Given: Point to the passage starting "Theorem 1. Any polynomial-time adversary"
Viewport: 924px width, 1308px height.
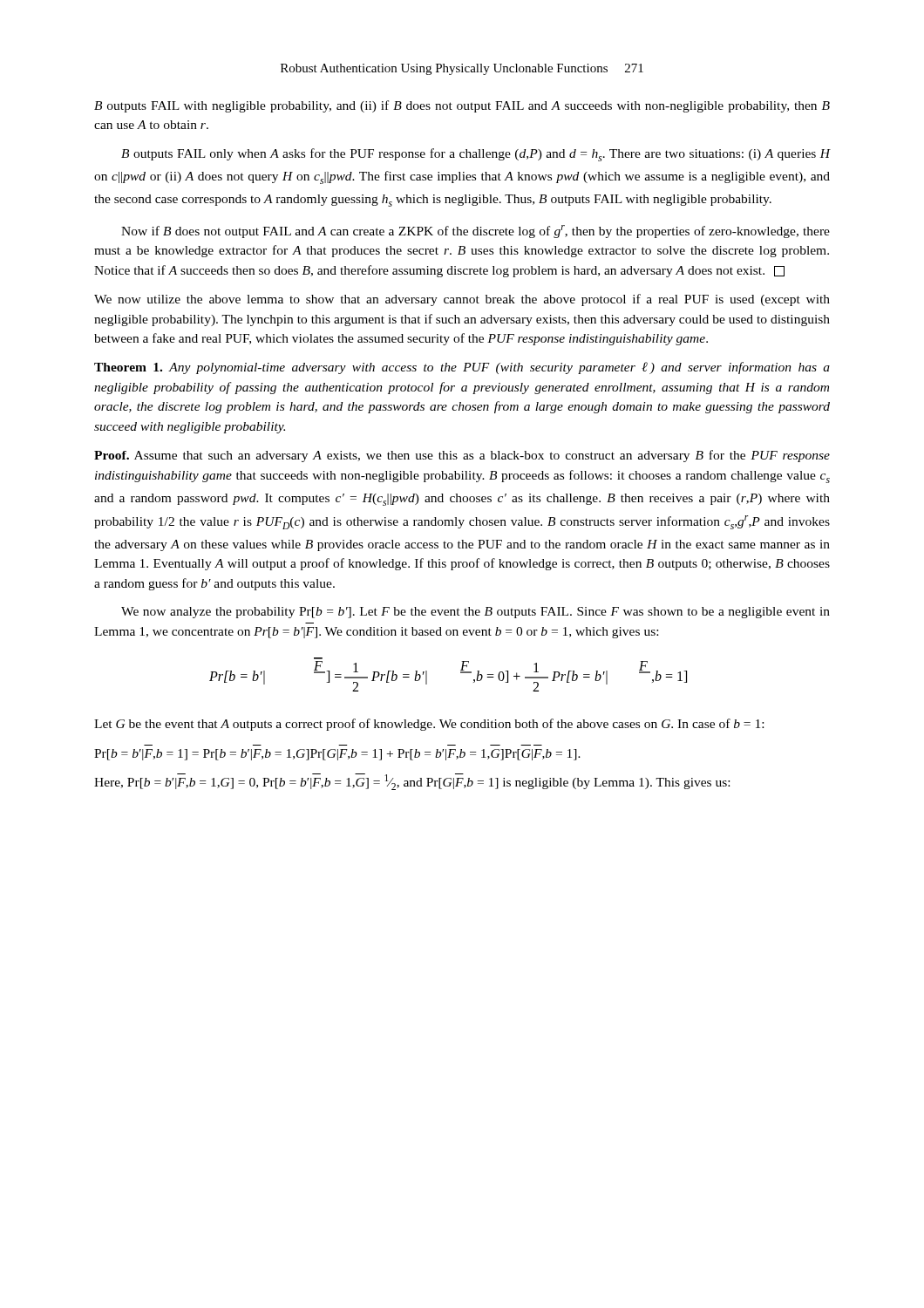Looking at the screenshot, I should pos(462,397).
